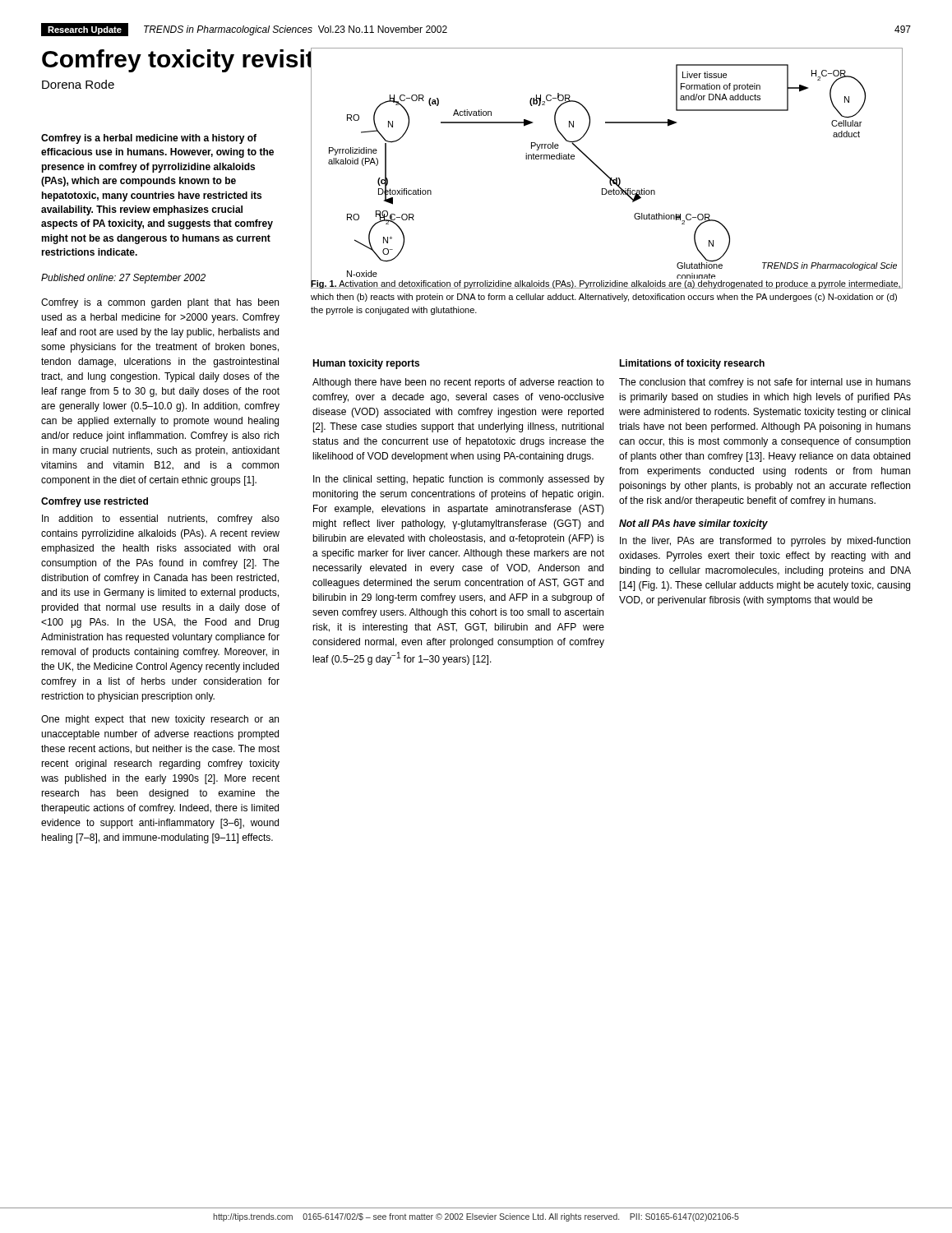
Task: Click on the section header that says "Limitations of toxicity"
Action: pyautogui.click(x=692, y=363)
